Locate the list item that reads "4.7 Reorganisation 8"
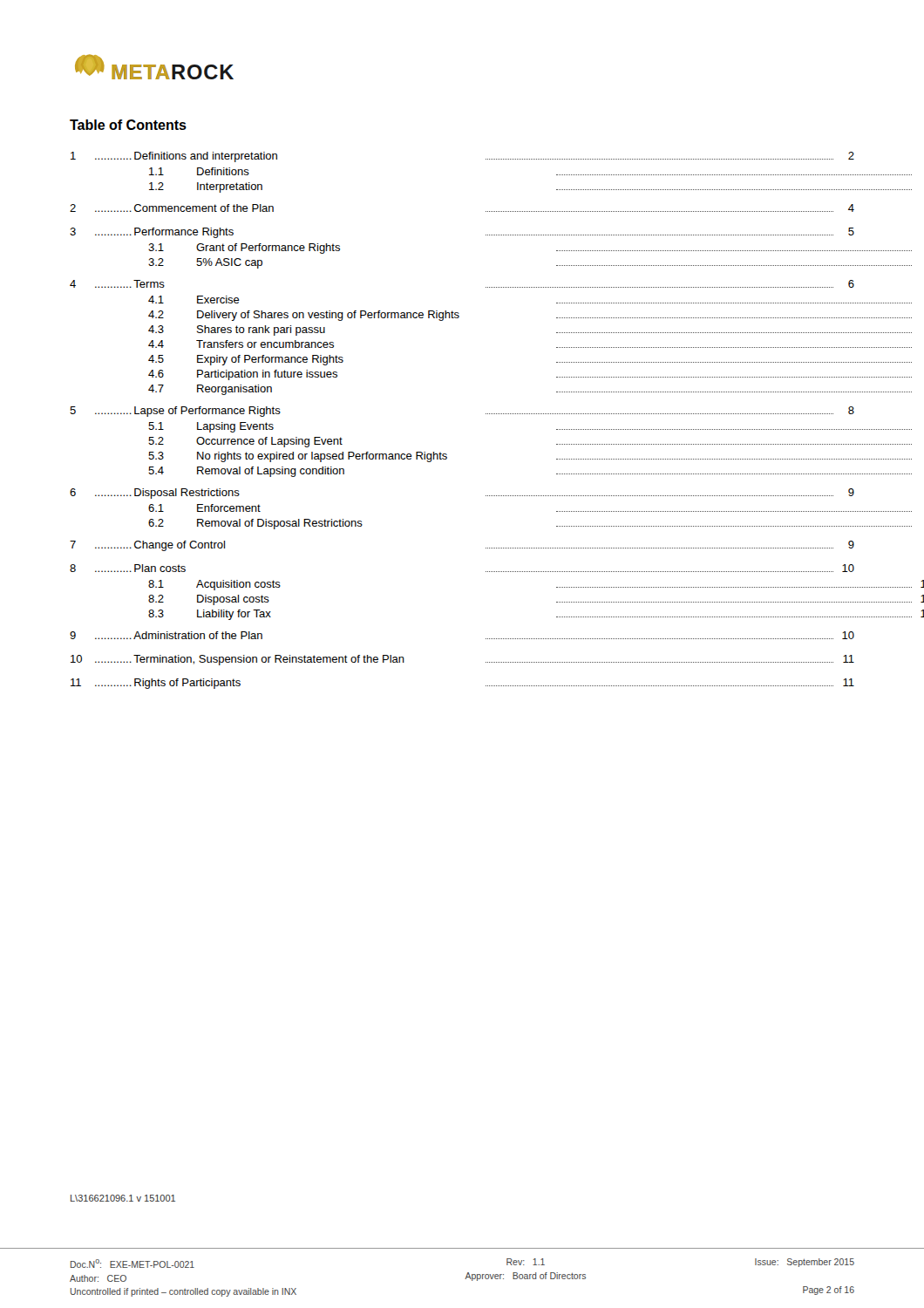The image size is (924, 1308). coord(234,389)
